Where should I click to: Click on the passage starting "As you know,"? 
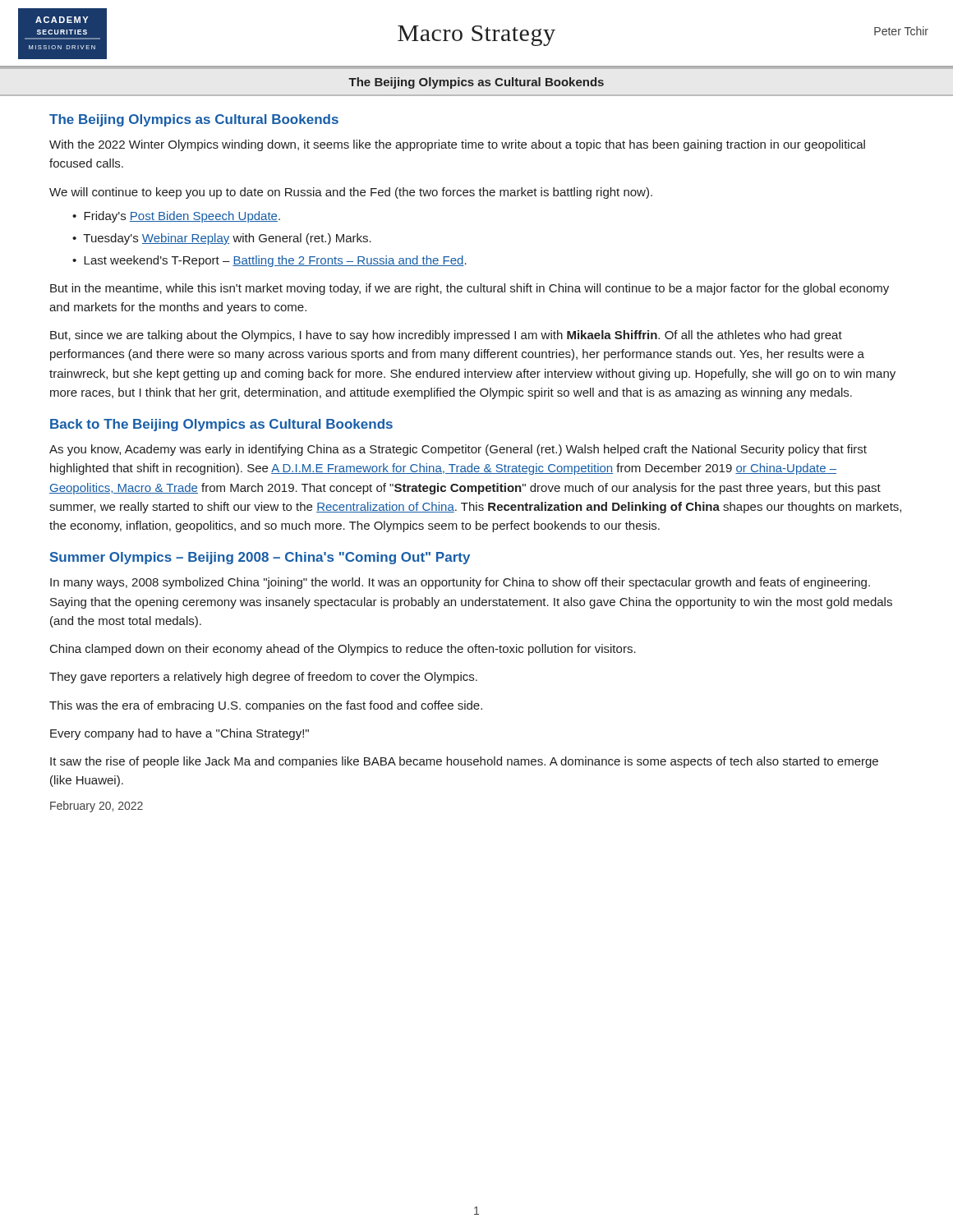click(x=476, y=487)
